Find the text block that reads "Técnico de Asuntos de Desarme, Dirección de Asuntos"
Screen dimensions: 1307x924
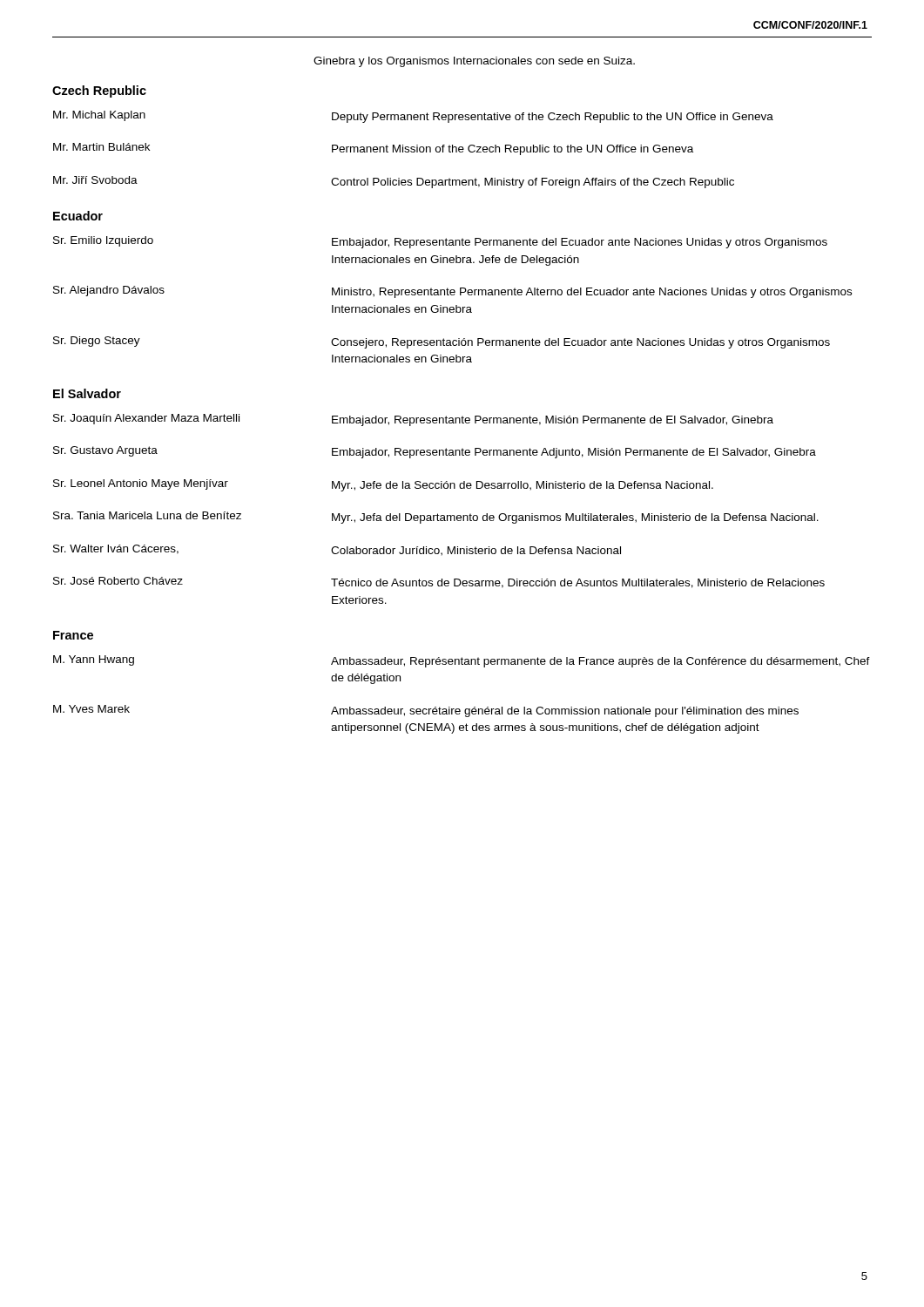point(578,591)
